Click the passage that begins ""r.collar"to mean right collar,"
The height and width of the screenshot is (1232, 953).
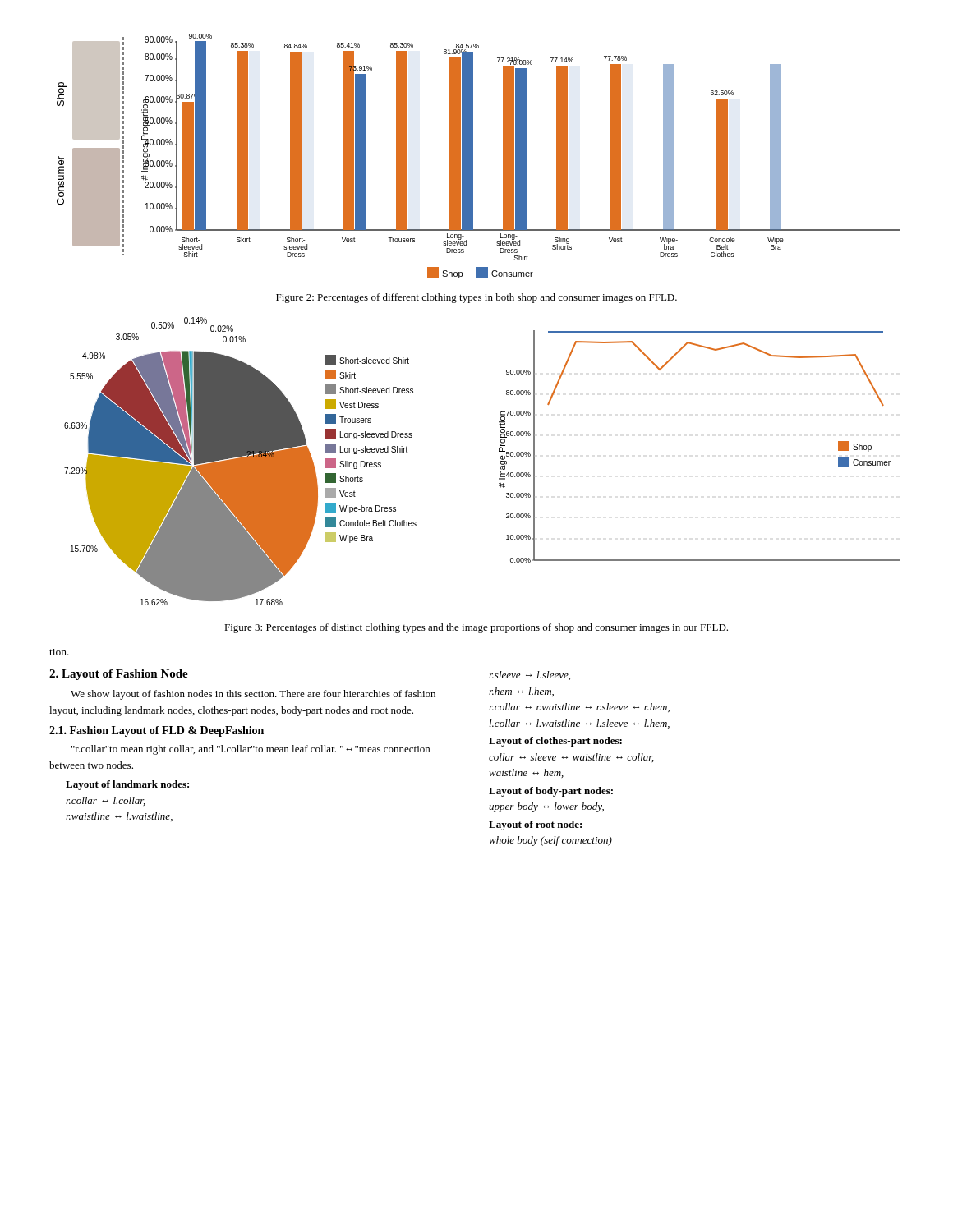click(x=240, y=757)
